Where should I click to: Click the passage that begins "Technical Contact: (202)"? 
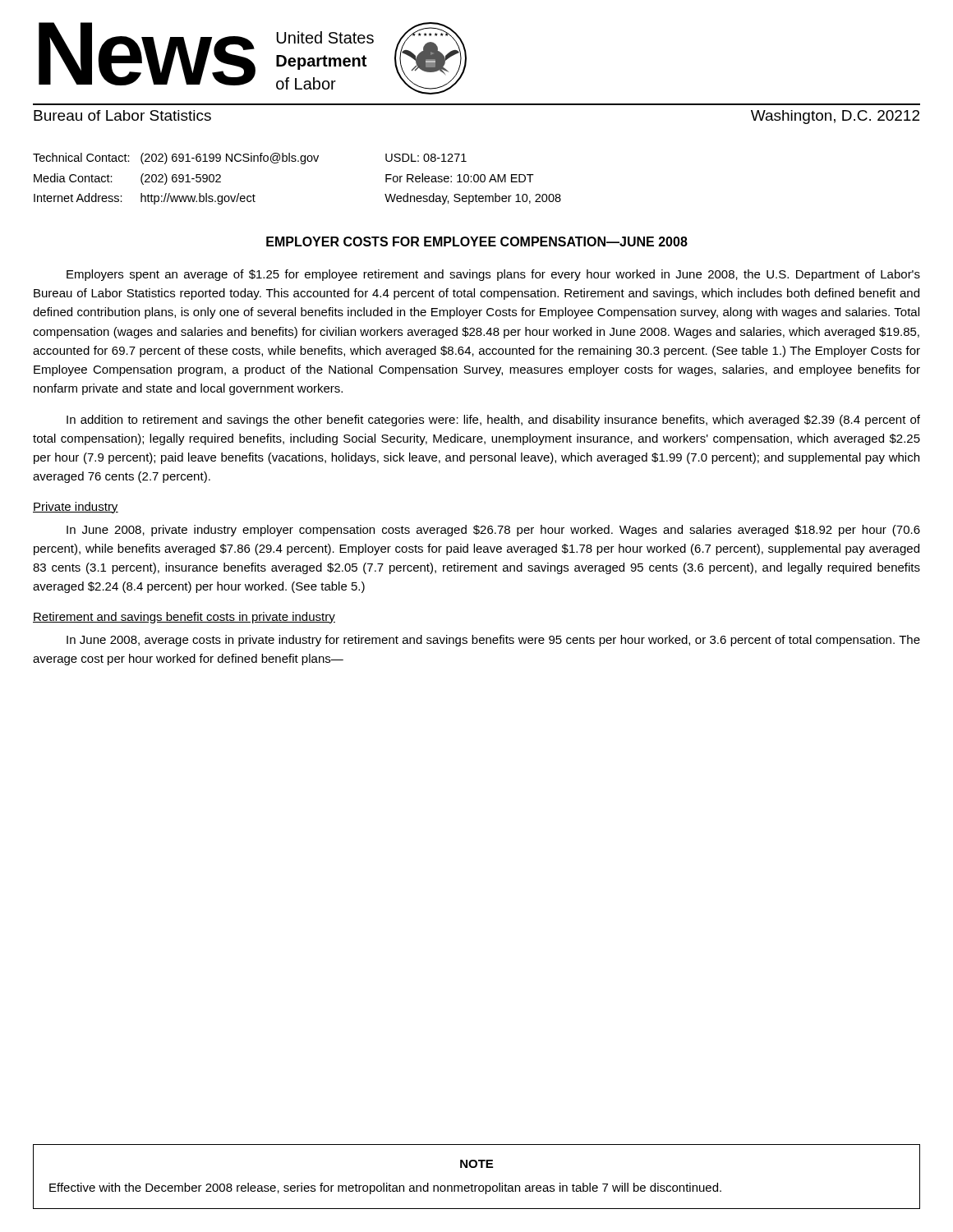click(x=250, y=159)
